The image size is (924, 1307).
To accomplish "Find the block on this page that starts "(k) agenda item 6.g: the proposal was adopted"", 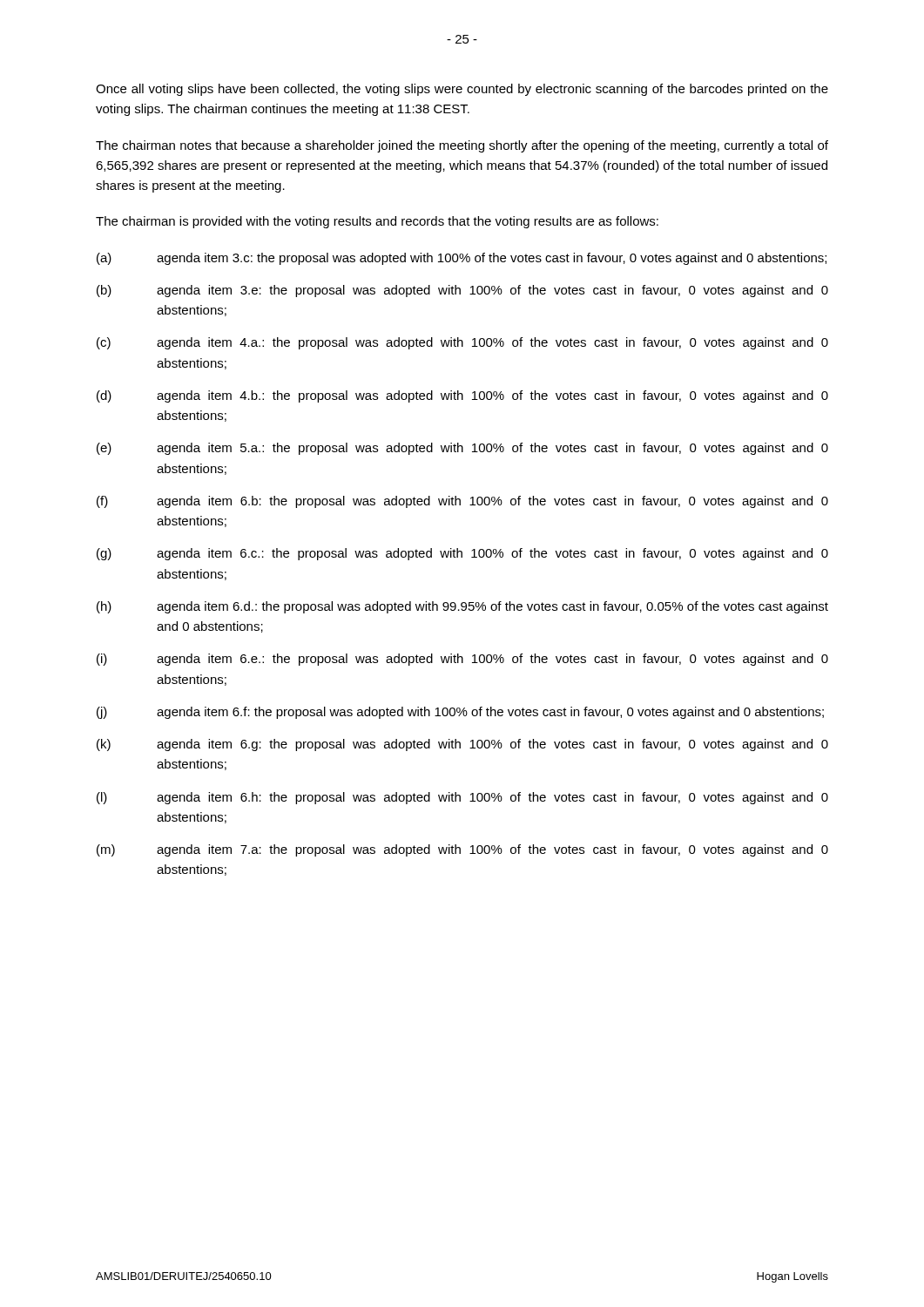I will [x=462, y=754].
